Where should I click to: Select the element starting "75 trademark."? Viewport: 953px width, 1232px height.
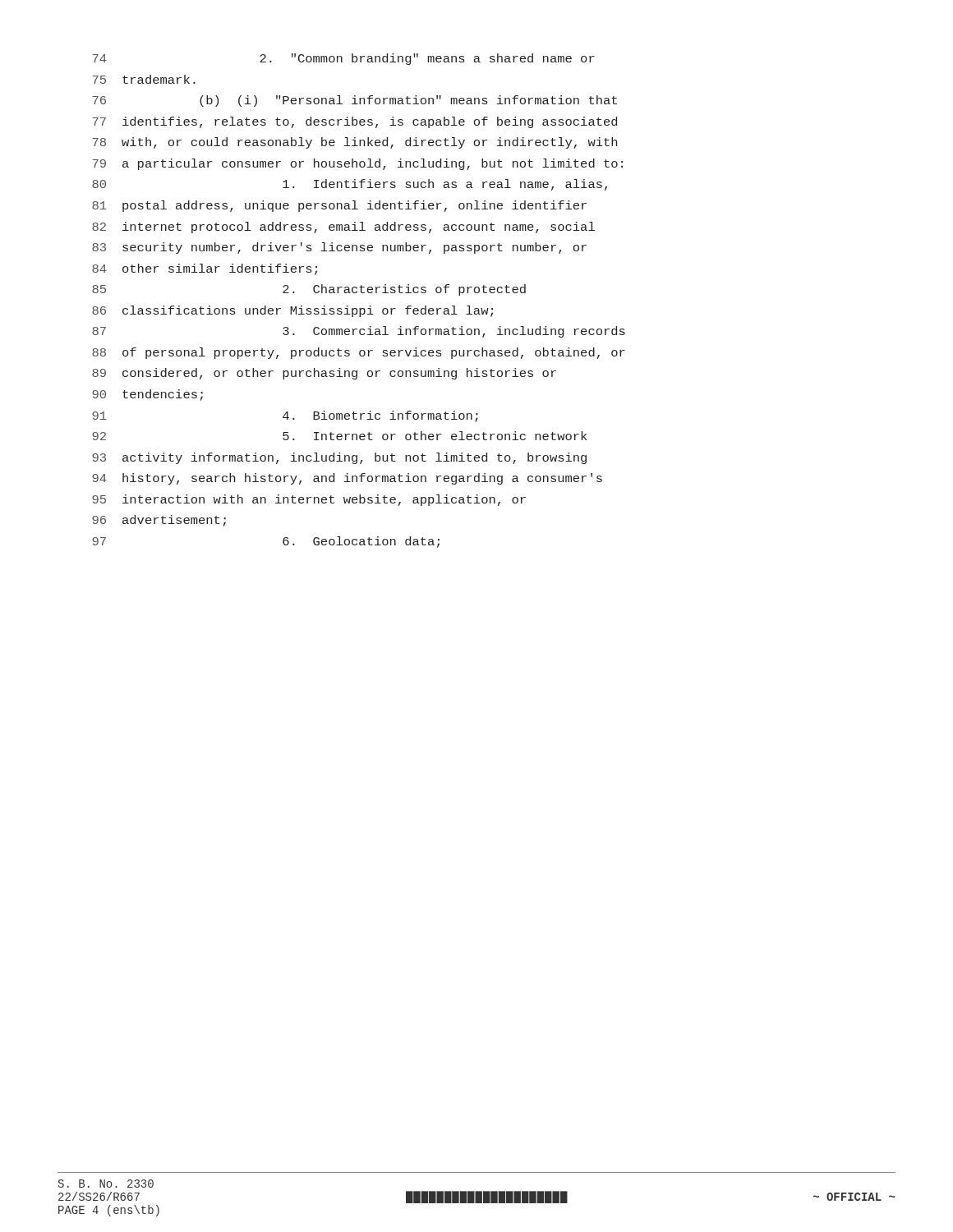point(144,79)
